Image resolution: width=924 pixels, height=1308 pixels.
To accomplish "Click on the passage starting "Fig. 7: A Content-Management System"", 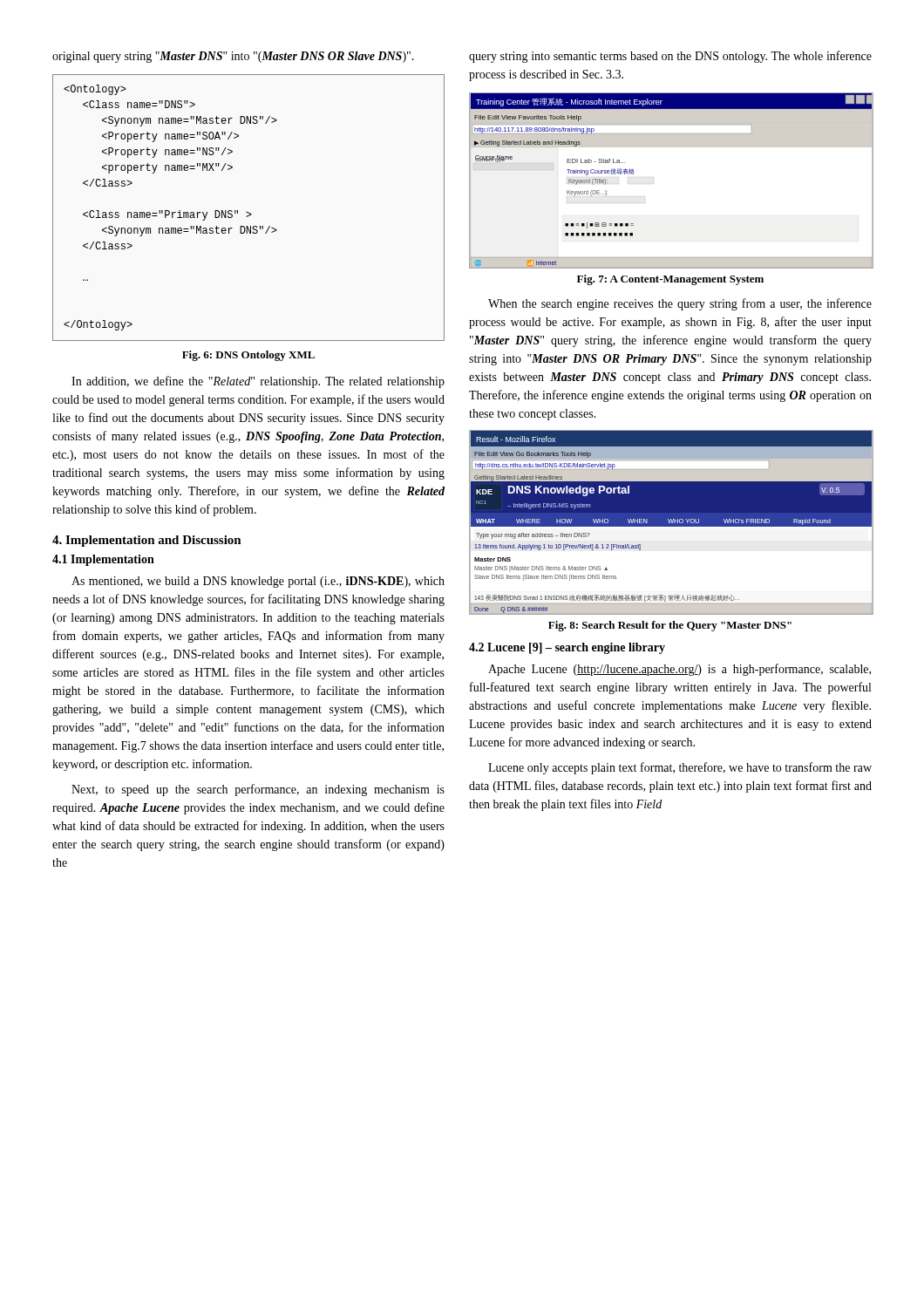I will point(670,279).
